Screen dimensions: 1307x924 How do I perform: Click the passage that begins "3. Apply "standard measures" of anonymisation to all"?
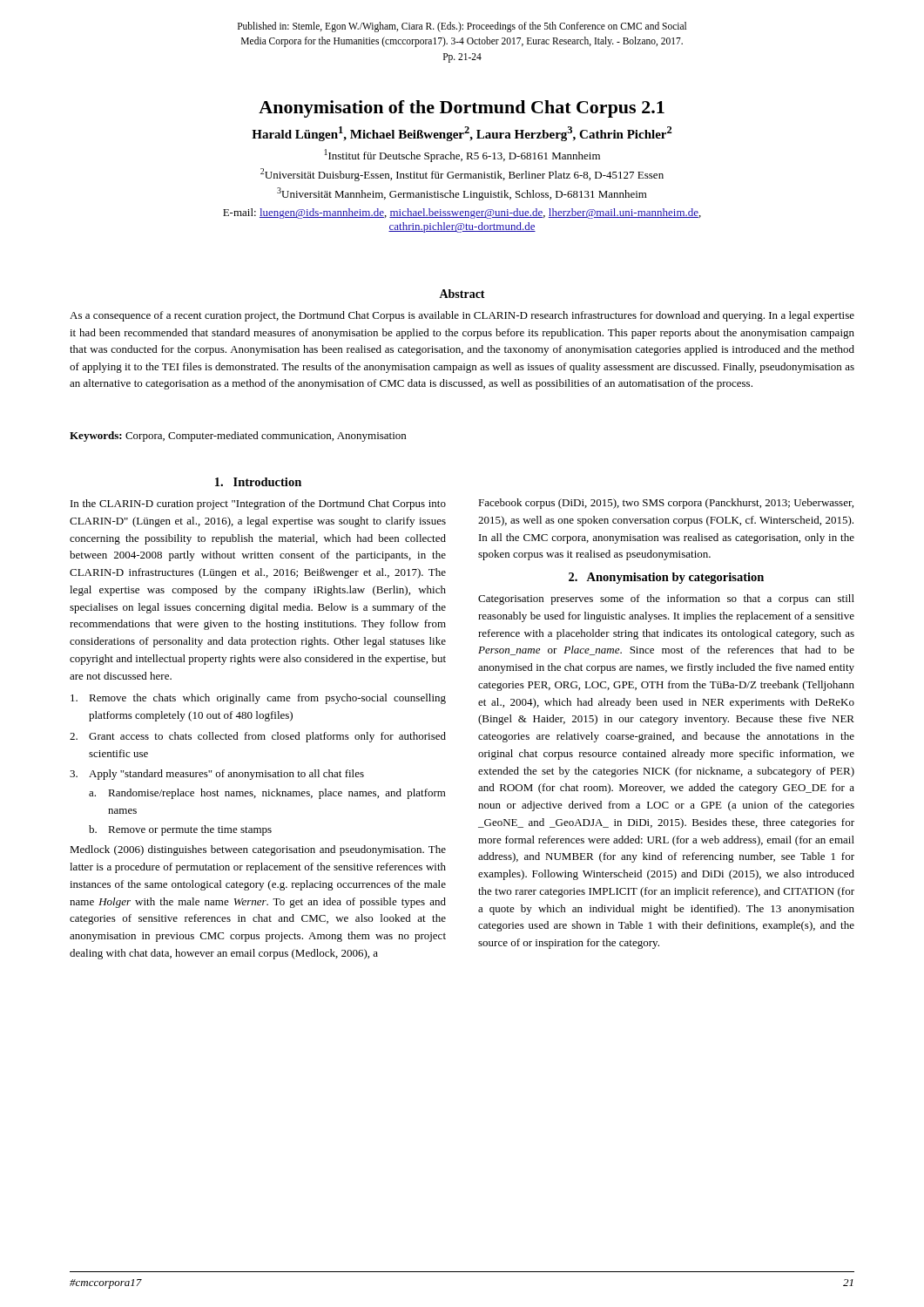(258, 801)
